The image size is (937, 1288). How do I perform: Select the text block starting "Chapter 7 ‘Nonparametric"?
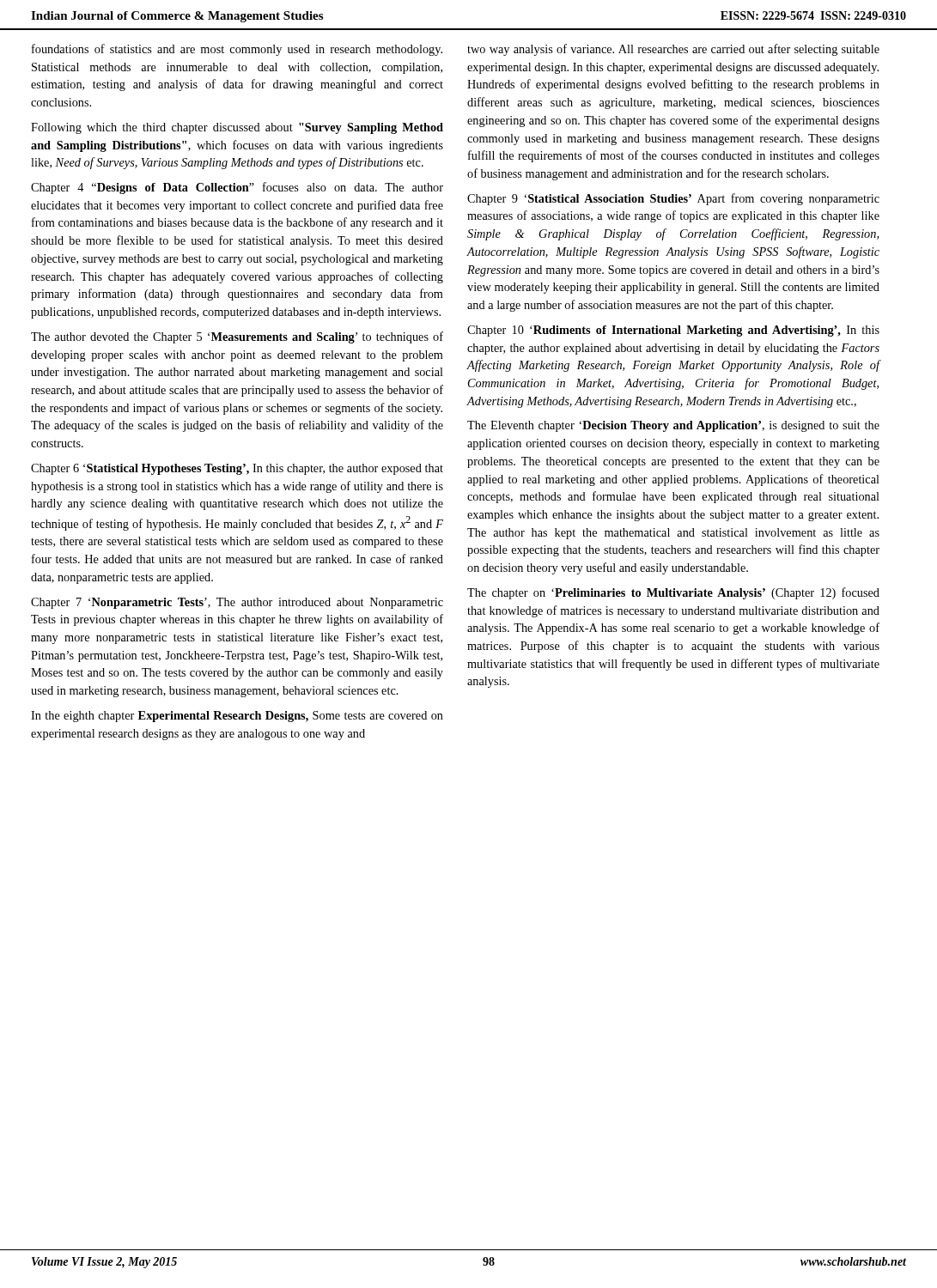coord(237,646)
